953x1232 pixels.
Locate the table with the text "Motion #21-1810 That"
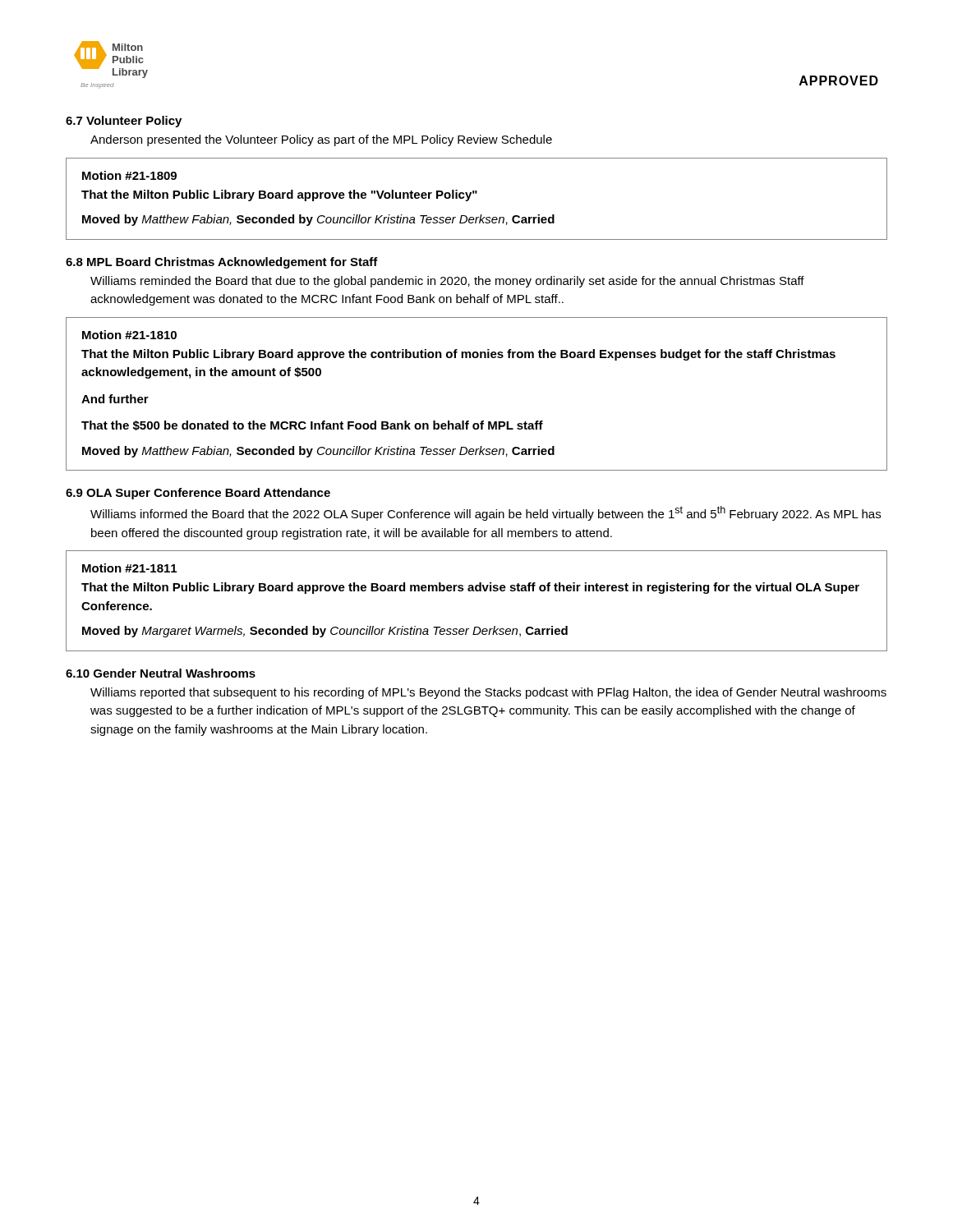pos(476,394)
